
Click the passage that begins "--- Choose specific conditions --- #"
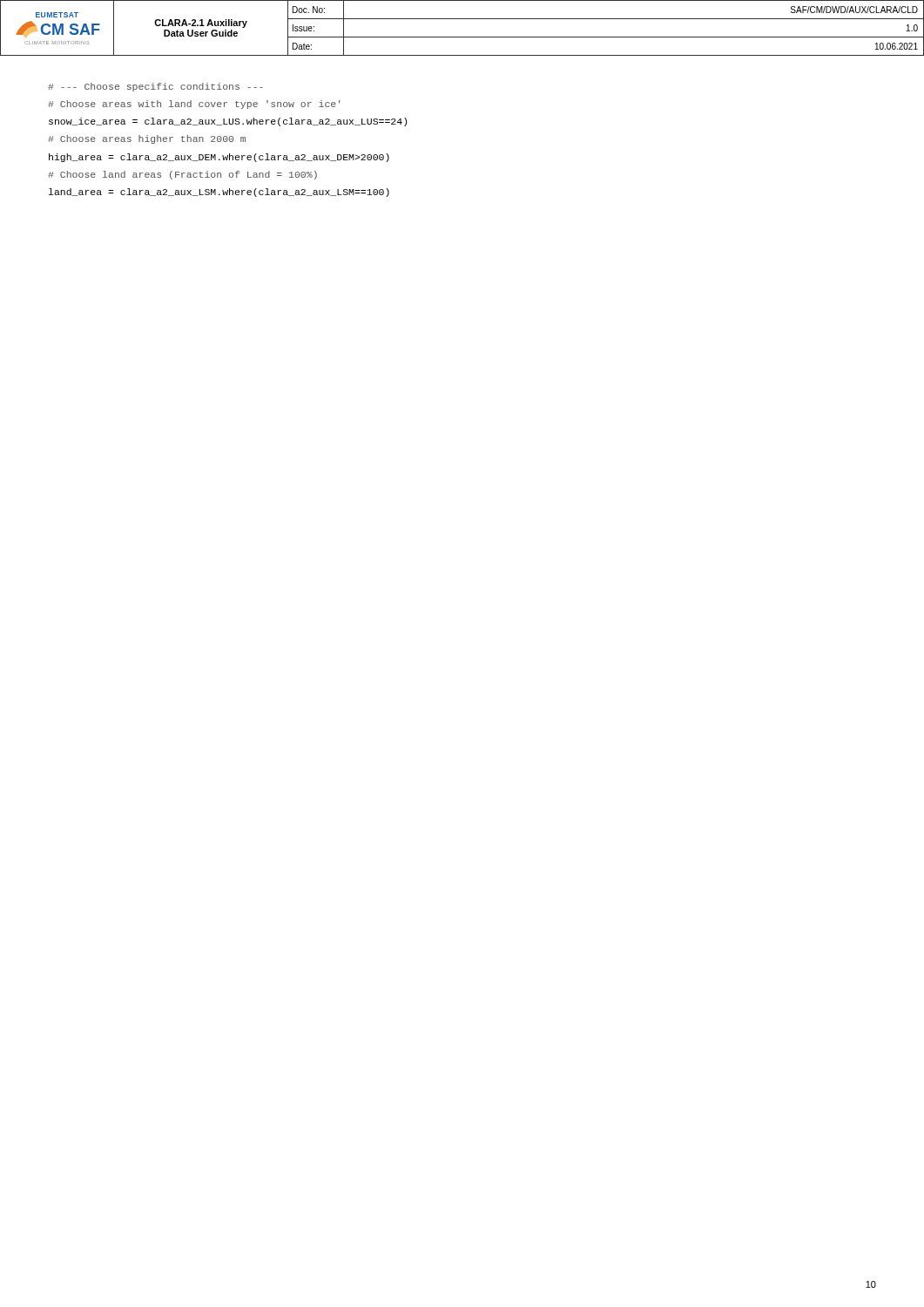click(155, 87)
